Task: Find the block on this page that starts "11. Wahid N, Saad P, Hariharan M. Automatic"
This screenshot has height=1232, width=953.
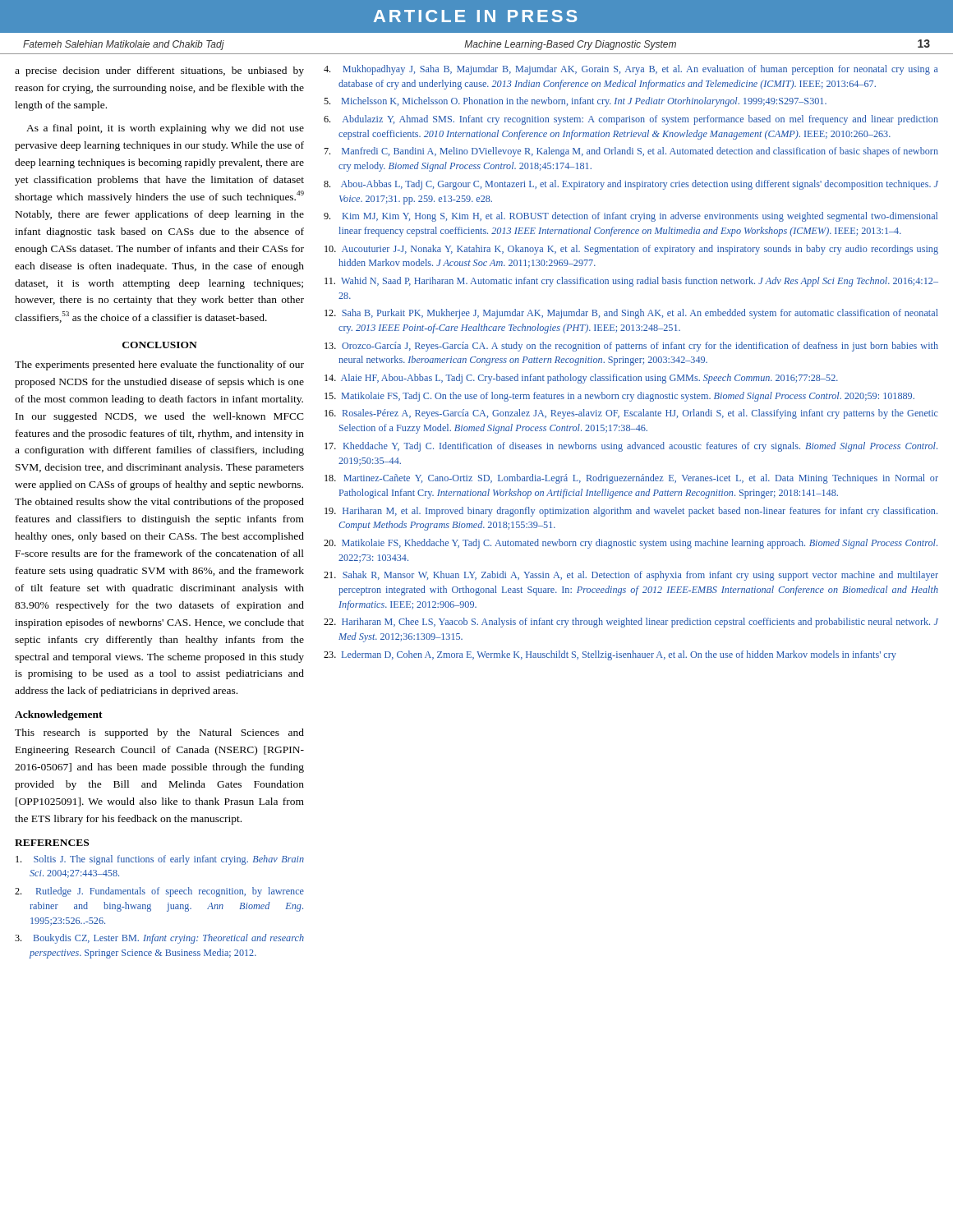Action: [631, 289]
